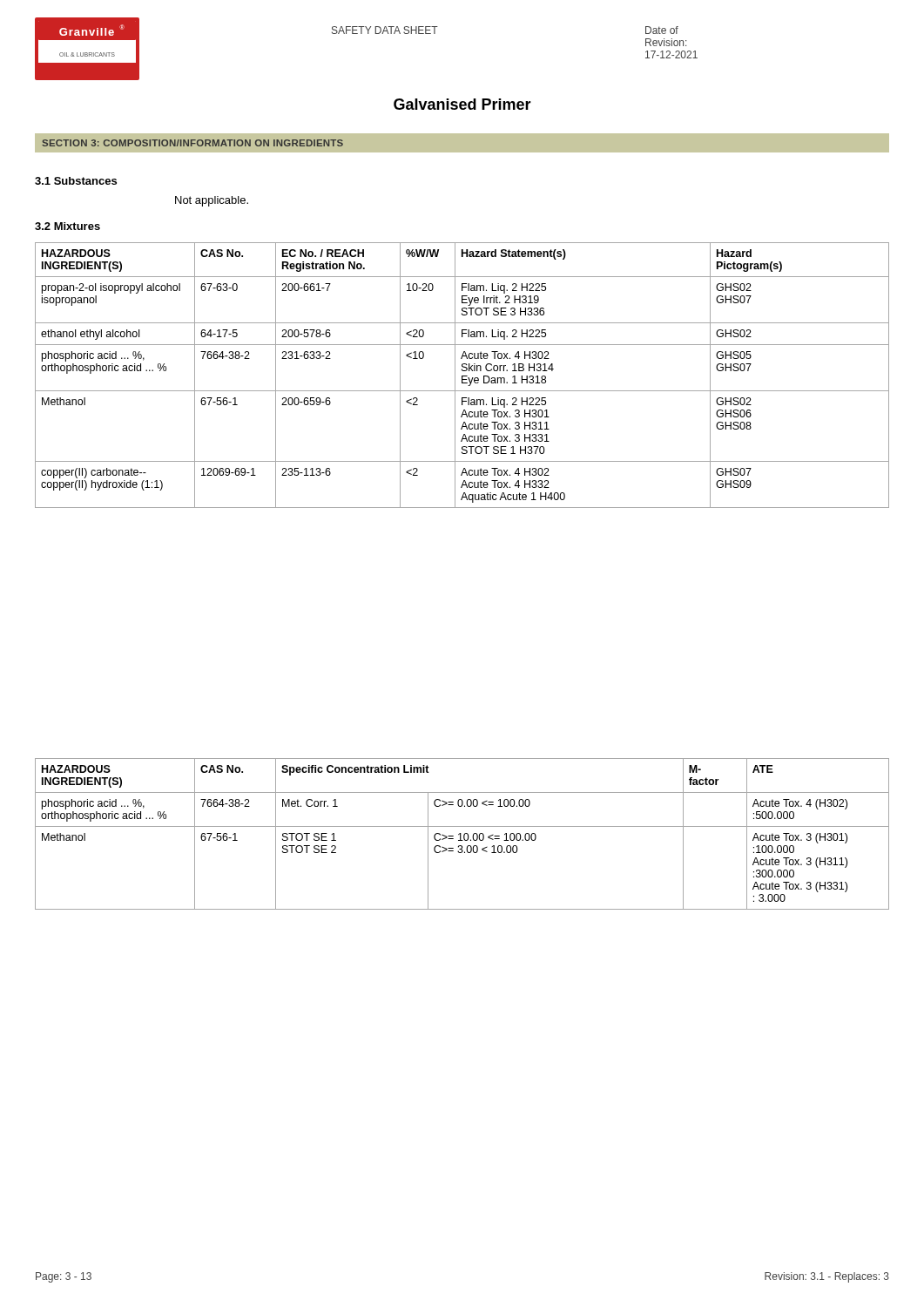Navigate to the block starting "Not applicable."

click(x=212, y=200)
